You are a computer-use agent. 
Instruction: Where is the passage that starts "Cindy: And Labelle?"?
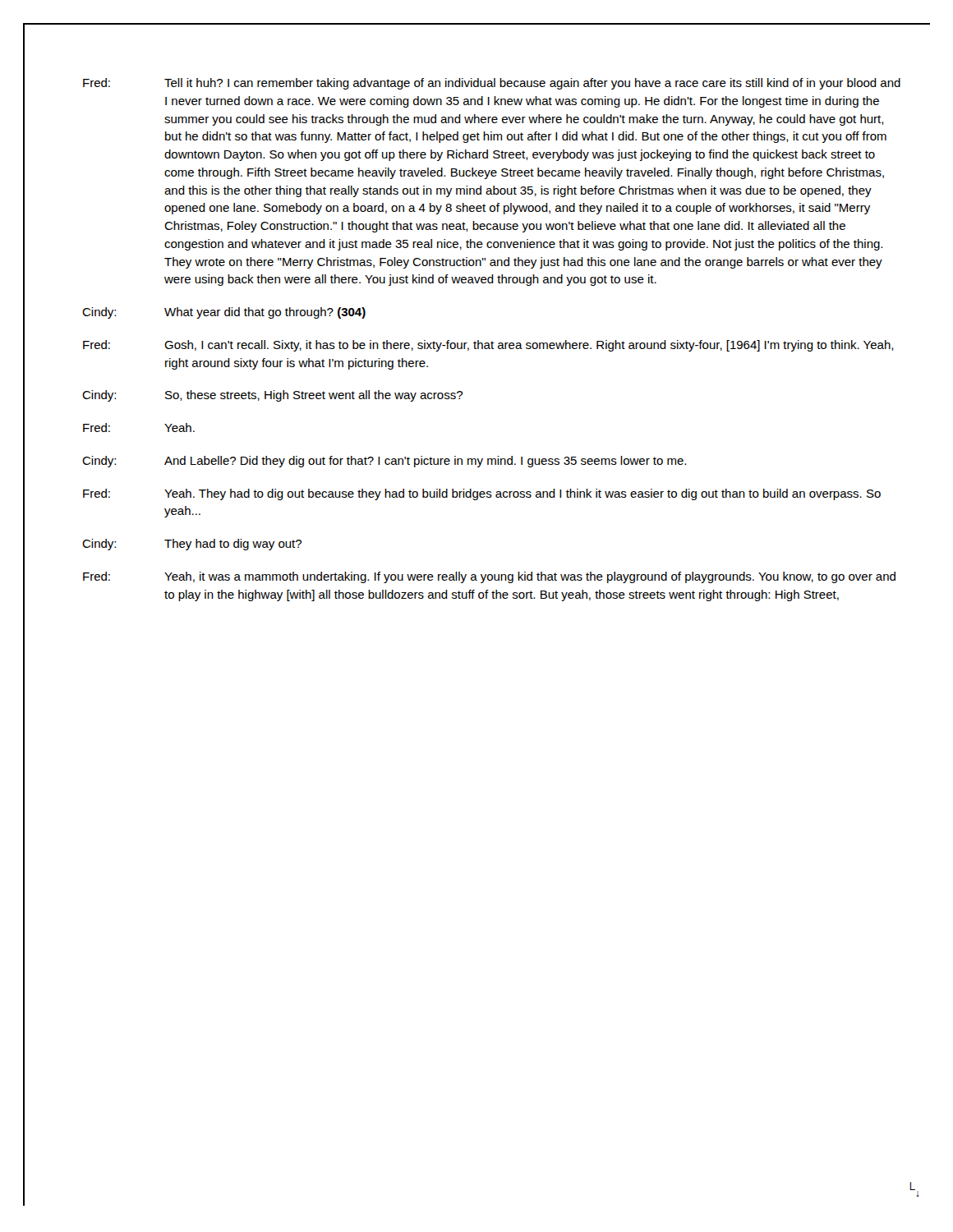pyautogui.click(x=493, y=460)
